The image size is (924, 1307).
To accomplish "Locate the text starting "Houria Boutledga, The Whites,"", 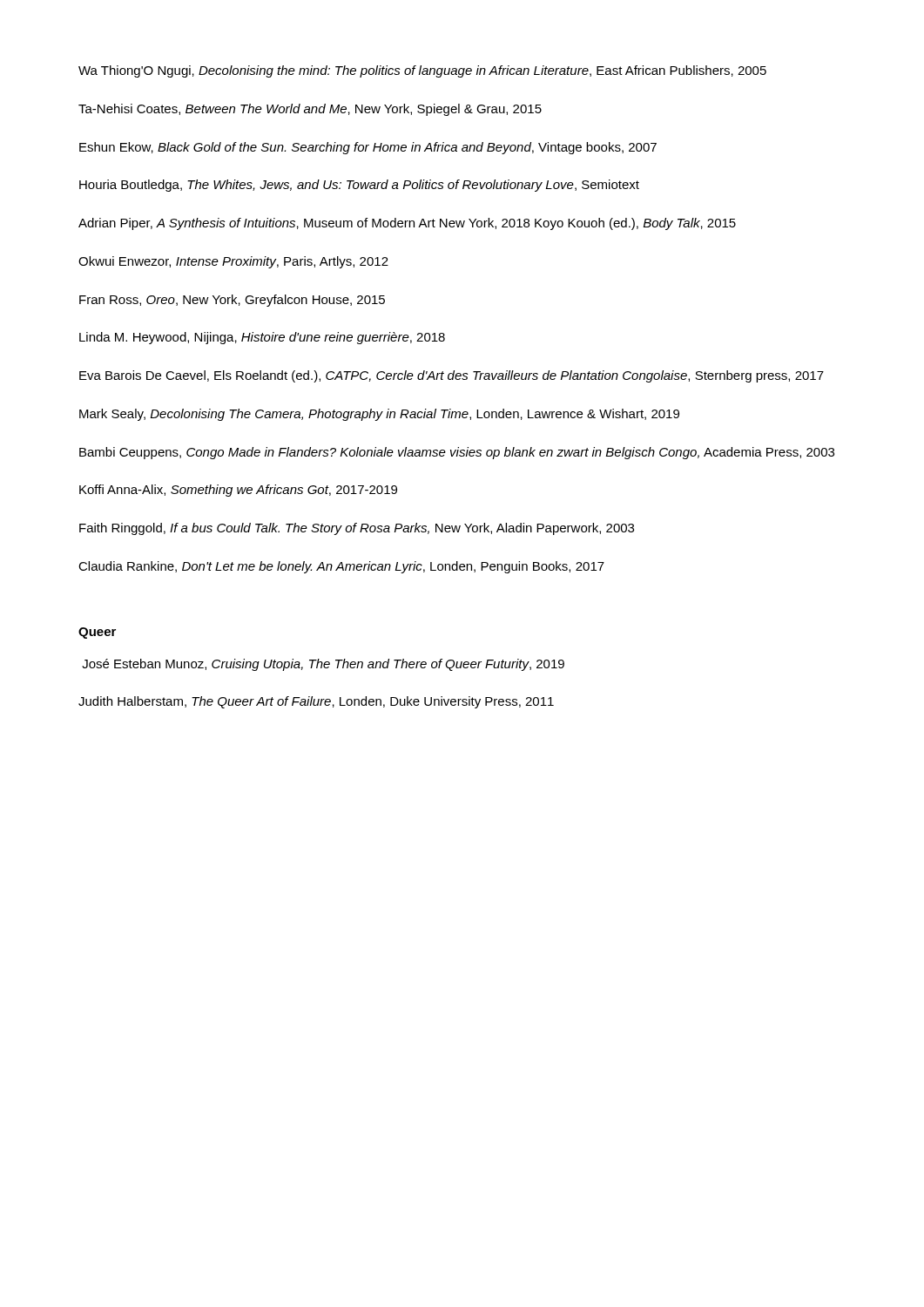I will [359, 184].
